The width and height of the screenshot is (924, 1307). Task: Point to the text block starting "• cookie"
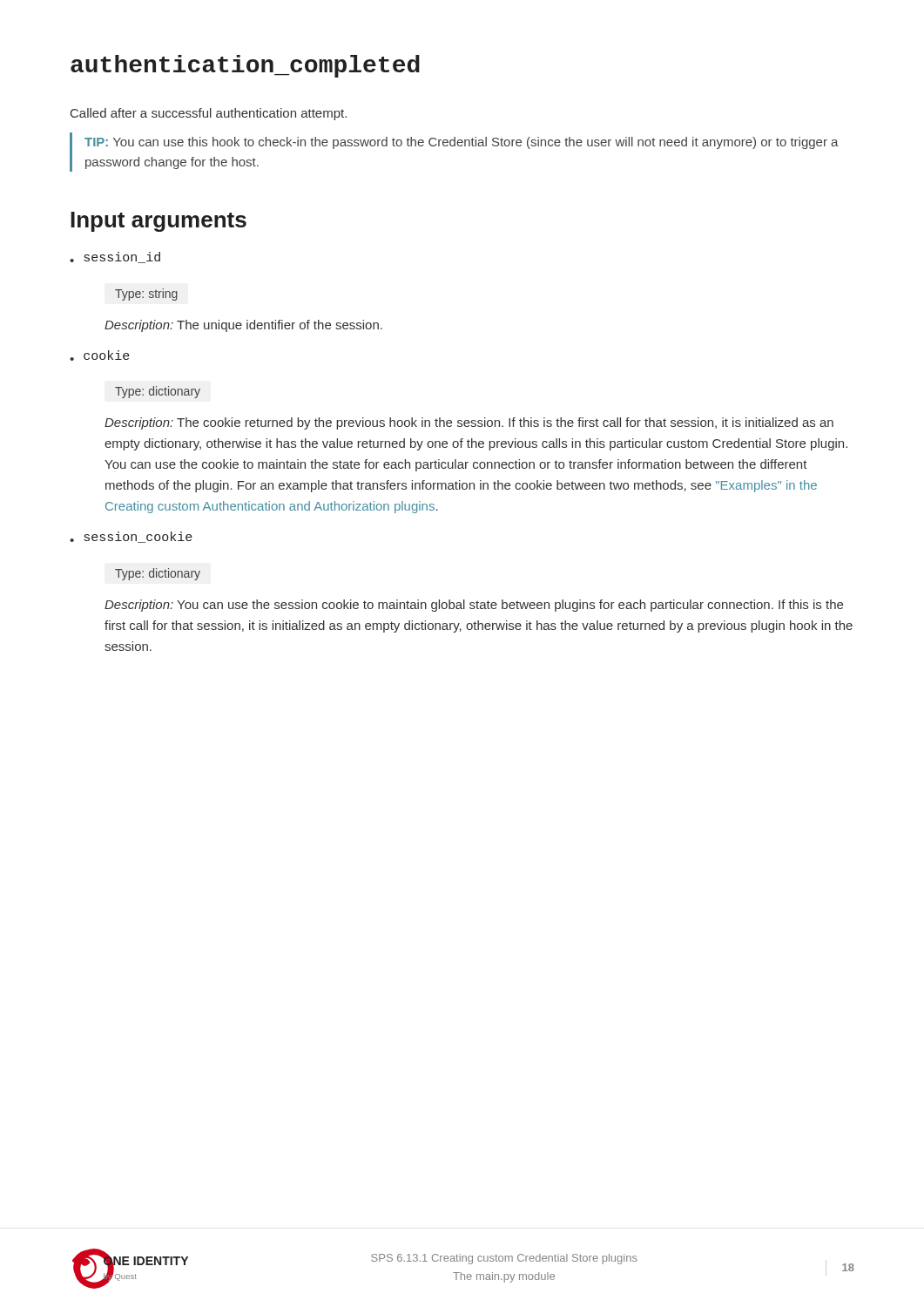(x=100, y=356)
